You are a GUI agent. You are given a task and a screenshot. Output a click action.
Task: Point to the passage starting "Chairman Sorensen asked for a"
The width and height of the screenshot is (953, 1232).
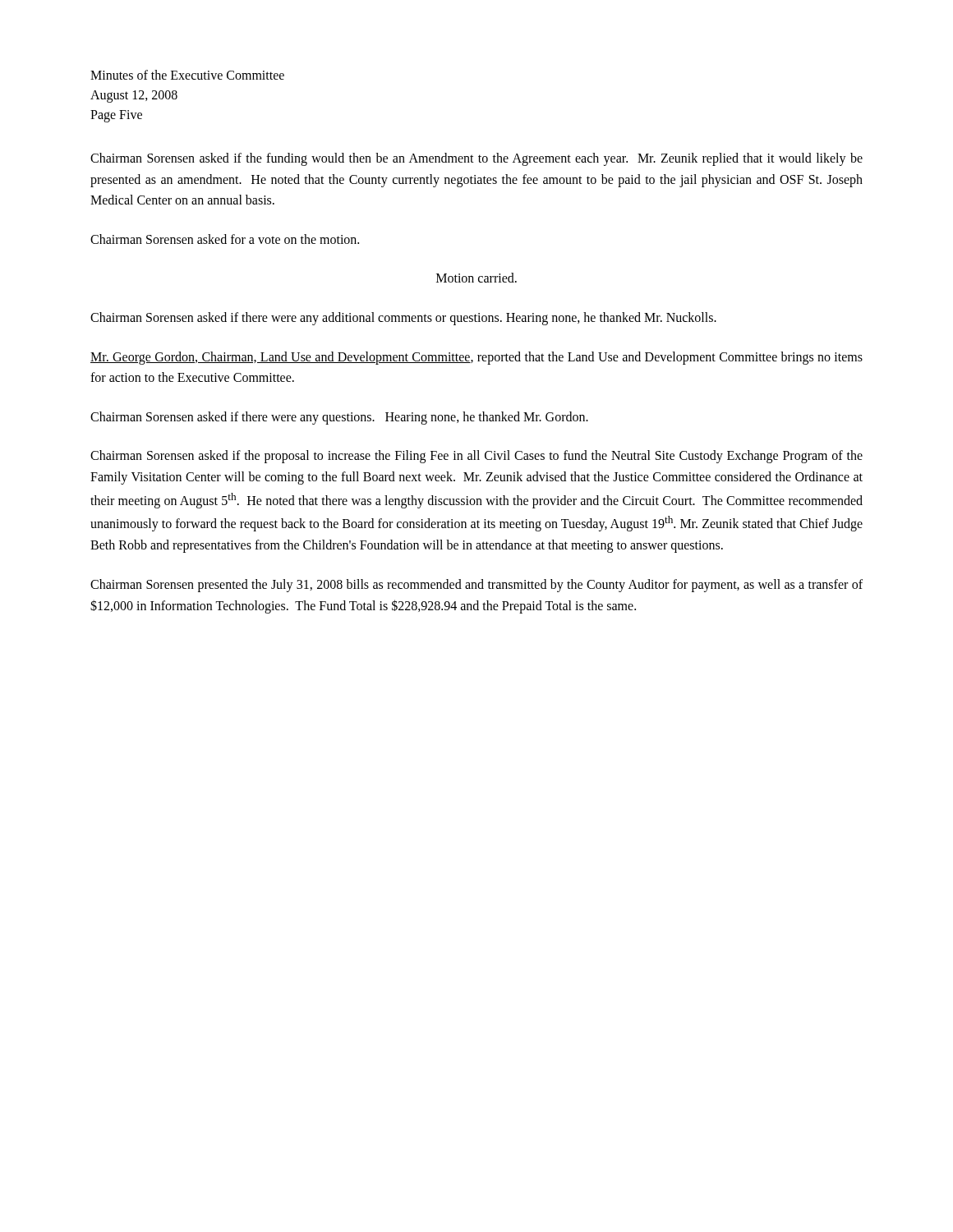pyautogui.click(x=225, y=239)
